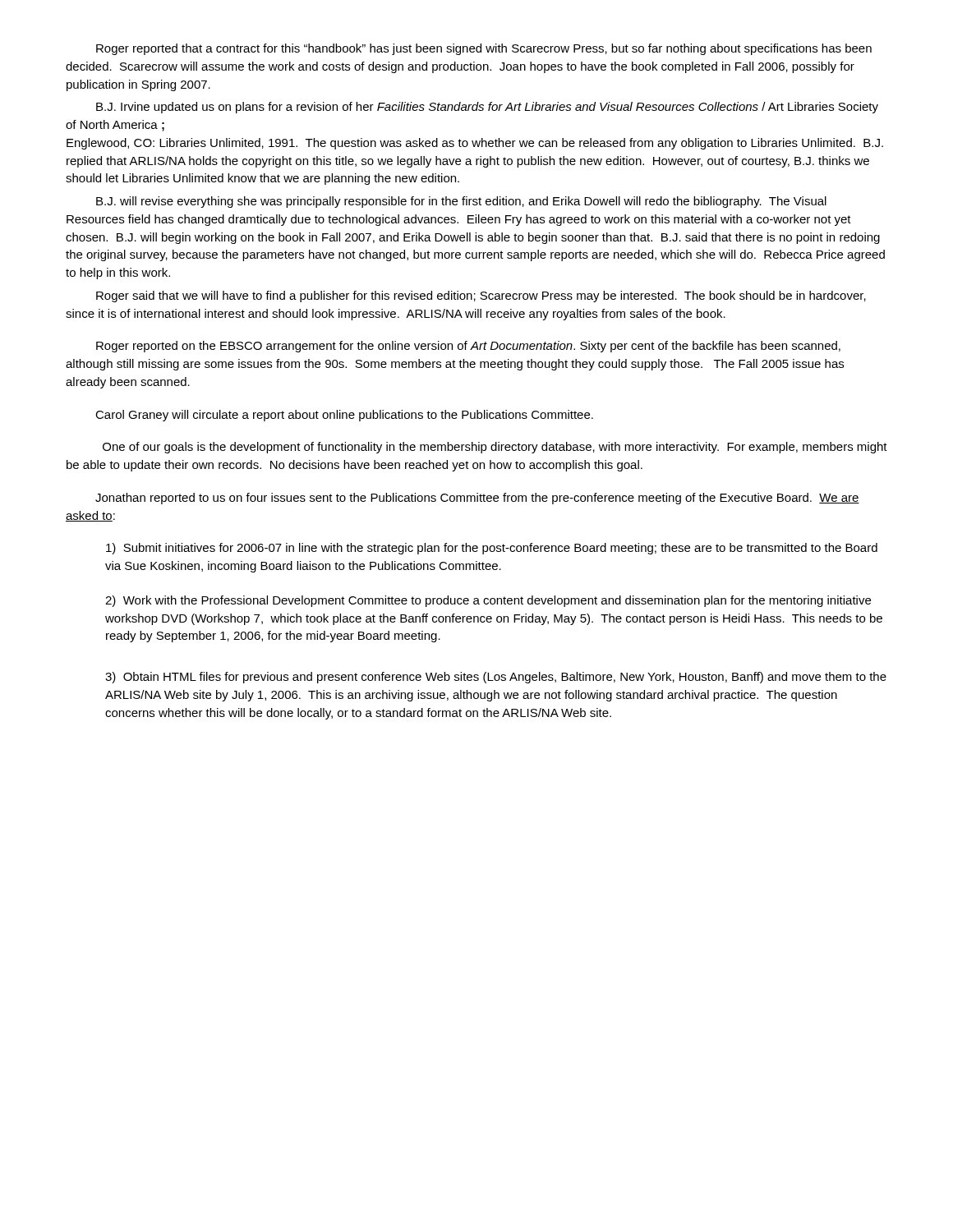Viewport: 953px width, 1232px height.
Task: Point to the text block starting "B.J. Irvine updated us on plans for"
Action: click(475, 142)
